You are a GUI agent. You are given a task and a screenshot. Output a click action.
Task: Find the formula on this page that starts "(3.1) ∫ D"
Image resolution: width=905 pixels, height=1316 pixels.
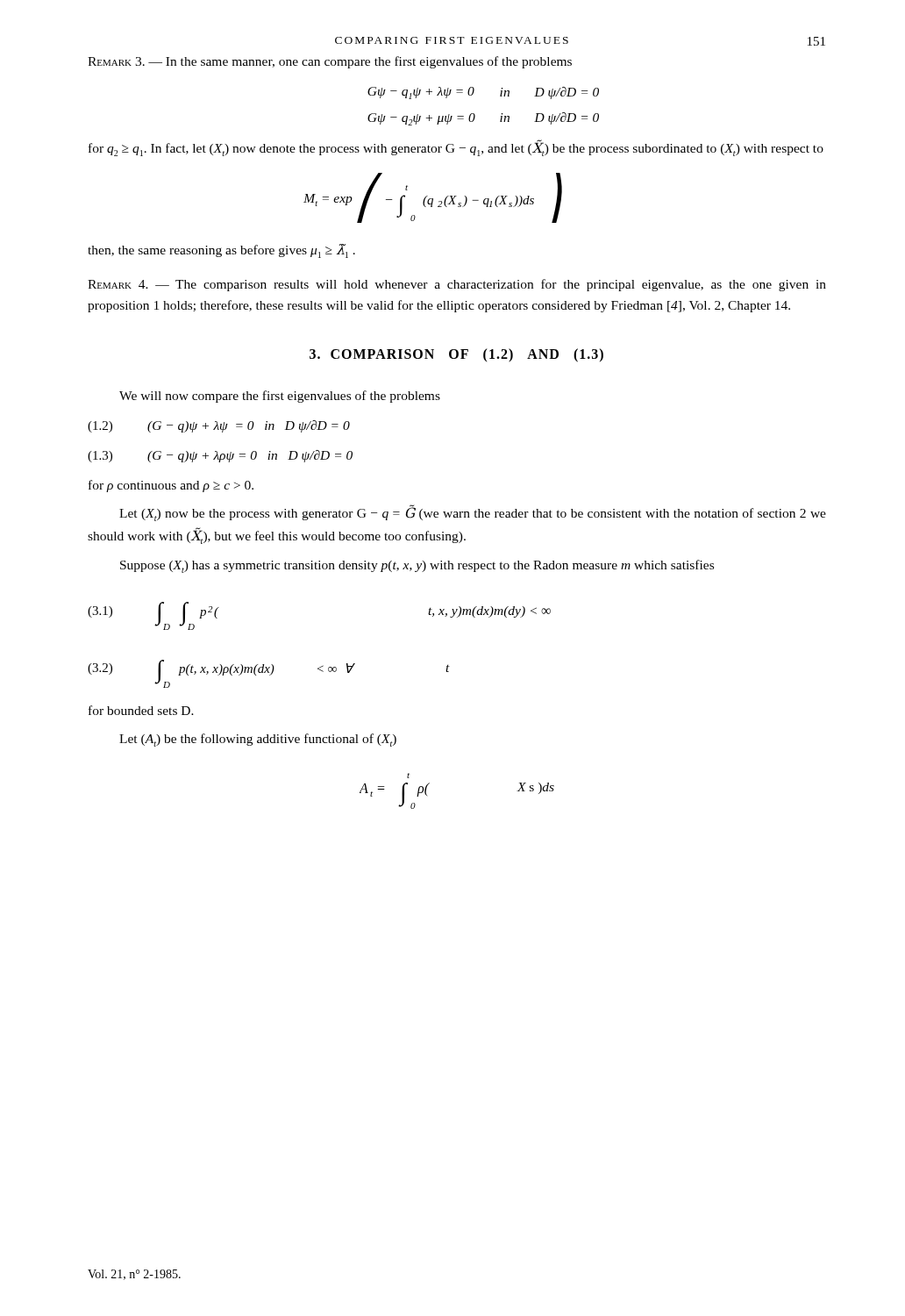coord(457,612)
